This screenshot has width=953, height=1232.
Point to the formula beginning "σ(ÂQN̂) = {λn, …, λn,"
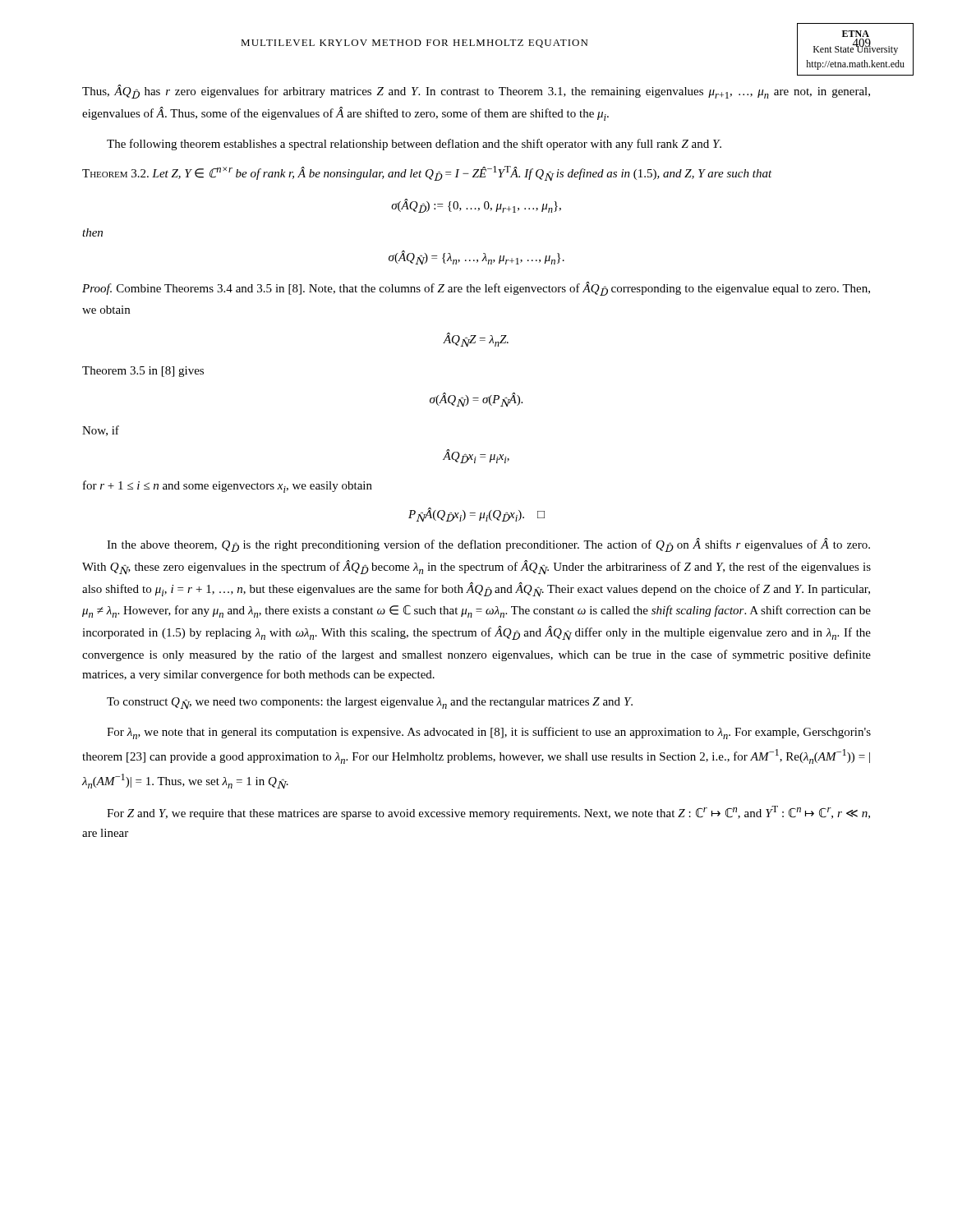pyautogui.click(x=476, y=259)
